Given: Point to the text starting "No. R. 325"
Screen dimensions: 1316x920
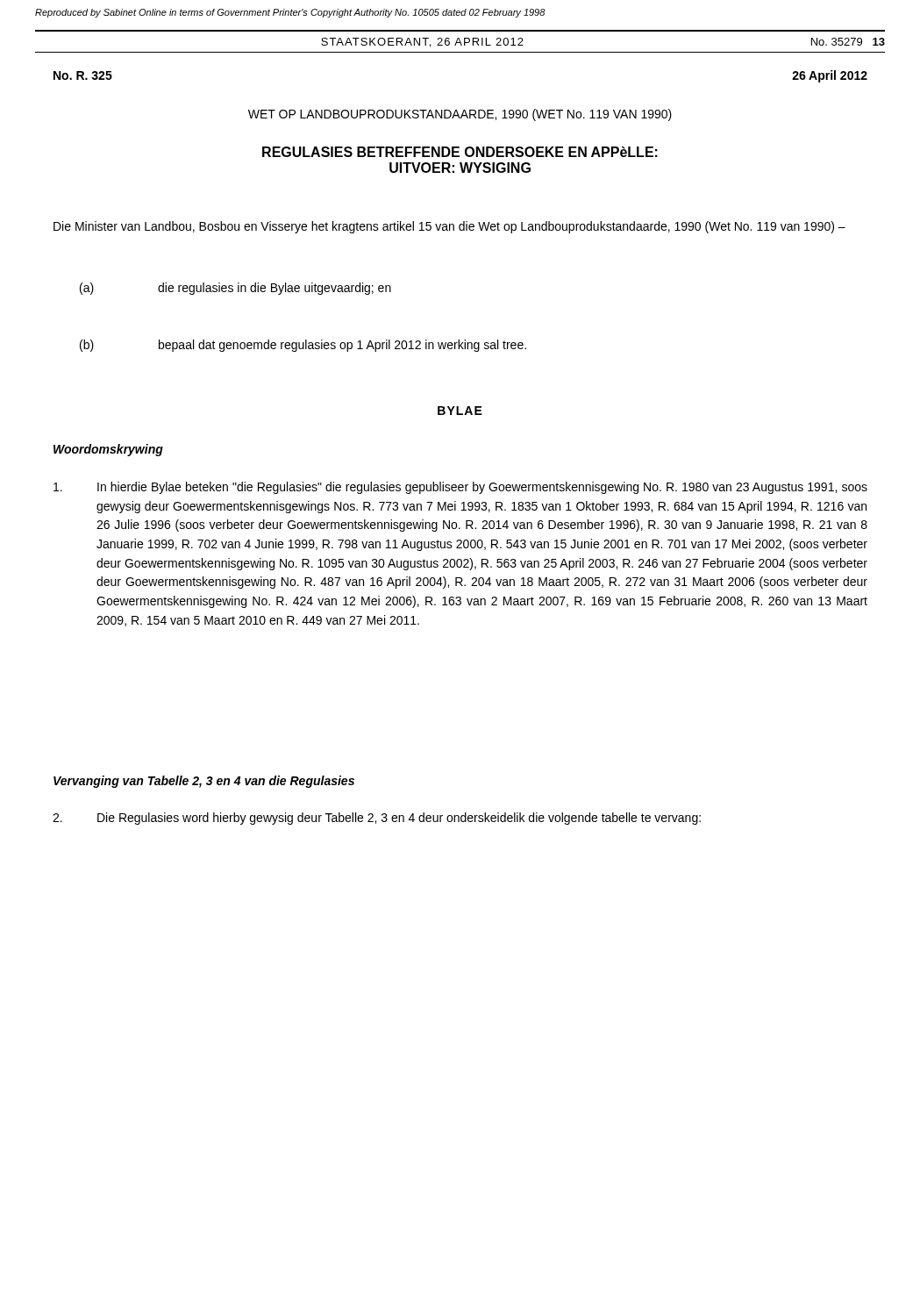Looking at the screenshot, I should coord(82,75).
